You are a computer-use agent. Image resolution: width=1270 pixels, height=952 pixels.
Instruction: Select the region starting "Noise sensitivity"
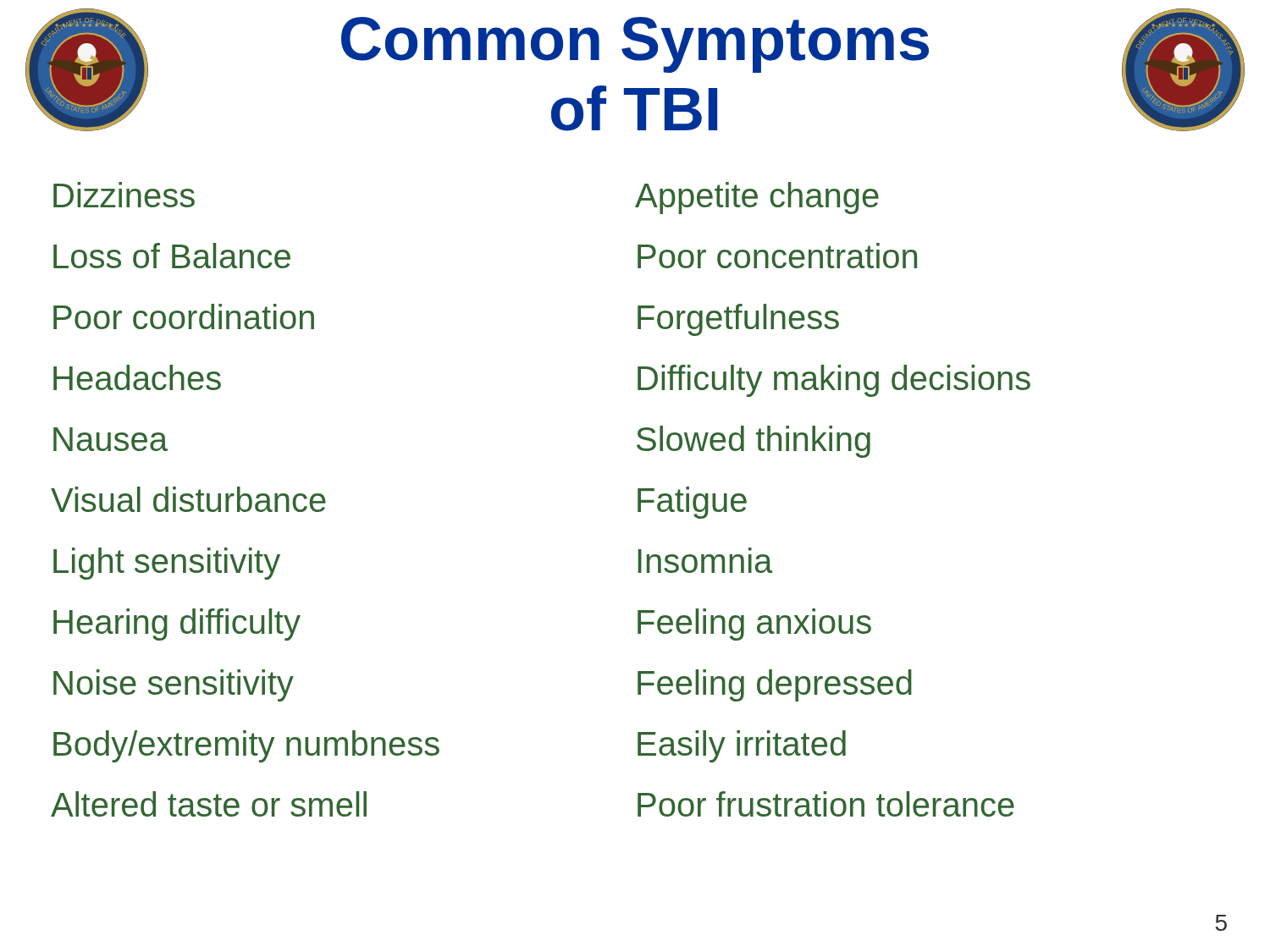(174, 685)
